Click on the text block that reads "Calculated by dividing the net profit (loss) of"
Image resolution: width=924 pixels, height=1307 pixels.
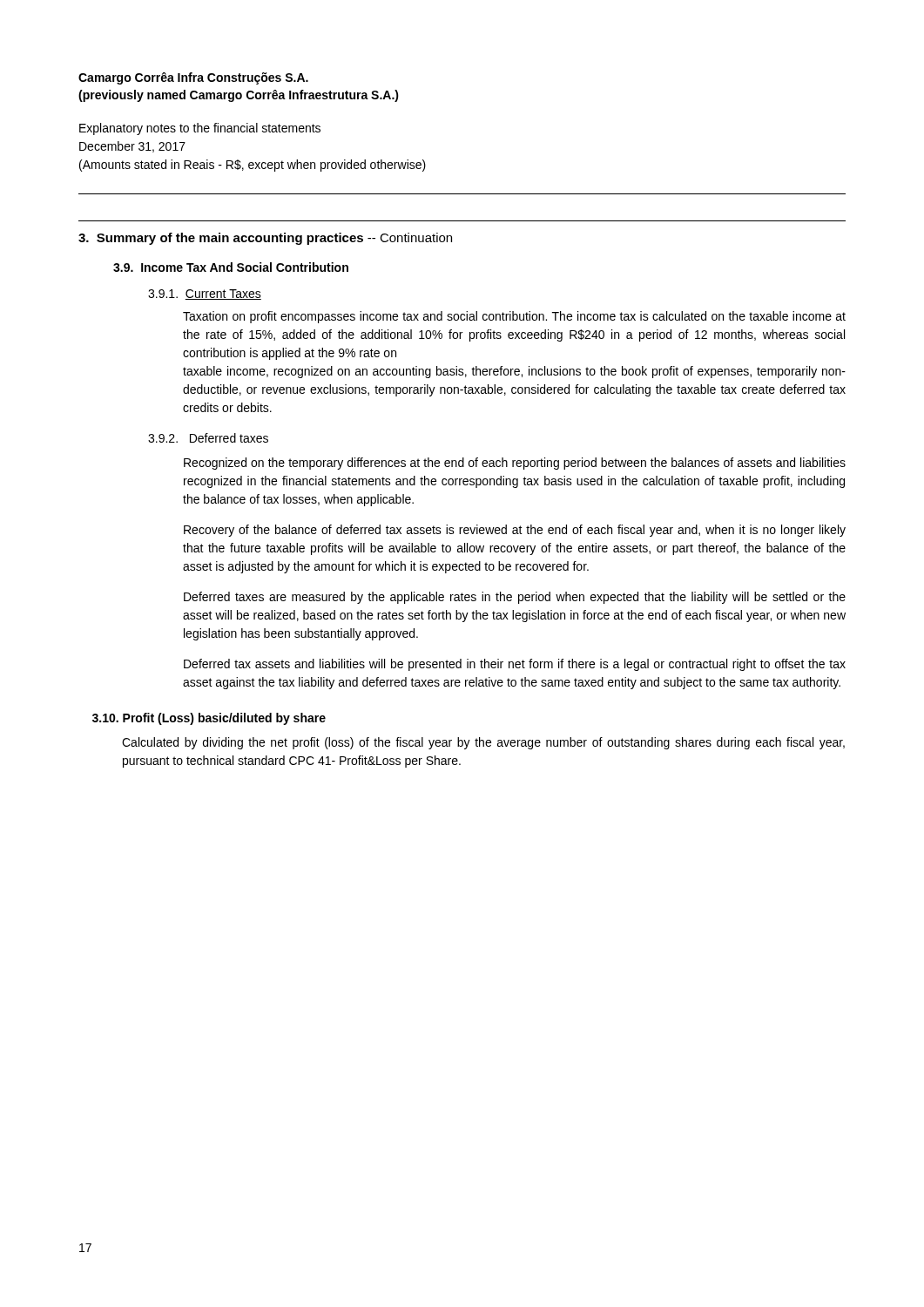pos(484,752)
